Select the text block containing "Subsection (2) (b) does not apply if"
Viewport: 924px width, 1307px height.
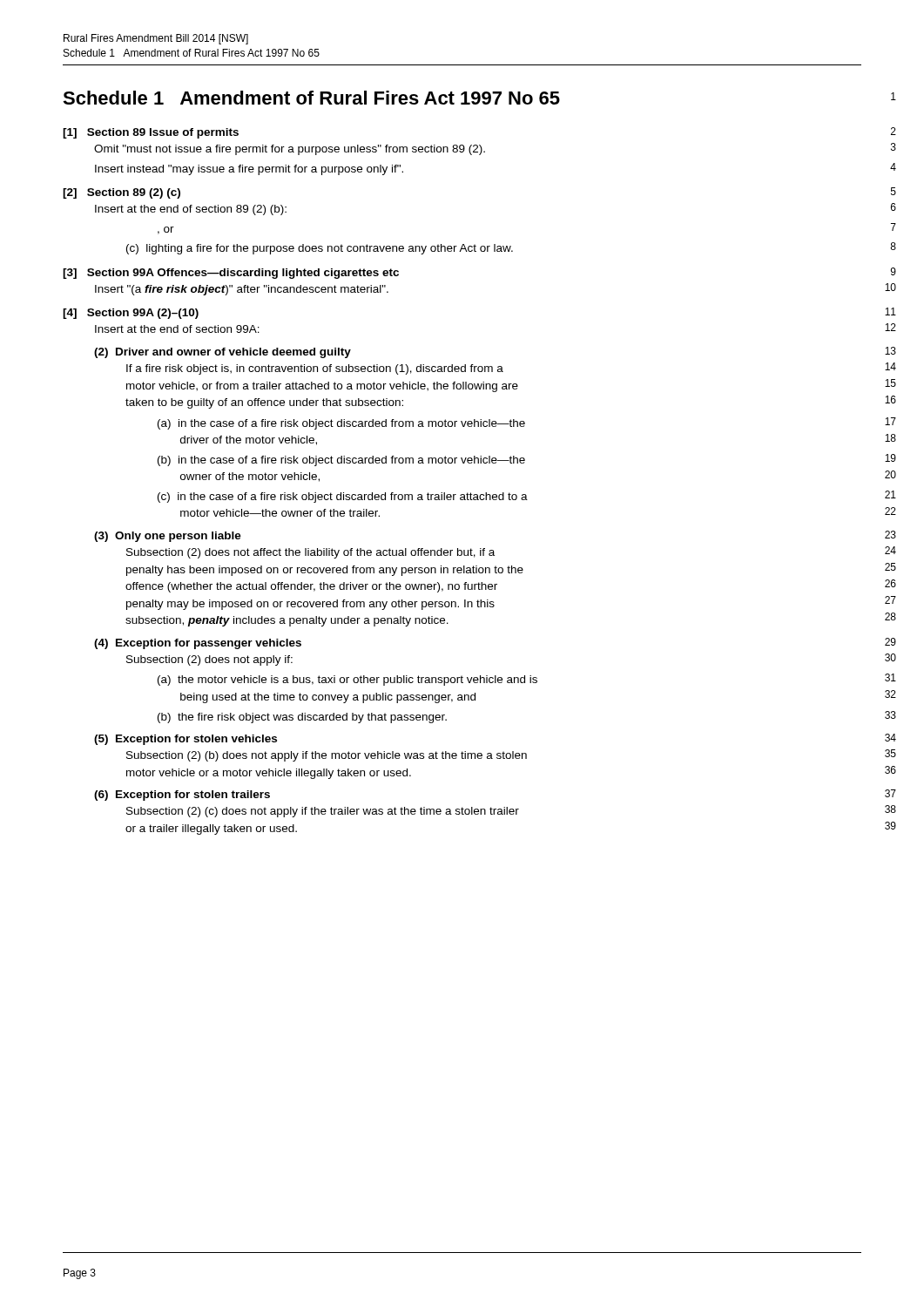tap(493, 763)
